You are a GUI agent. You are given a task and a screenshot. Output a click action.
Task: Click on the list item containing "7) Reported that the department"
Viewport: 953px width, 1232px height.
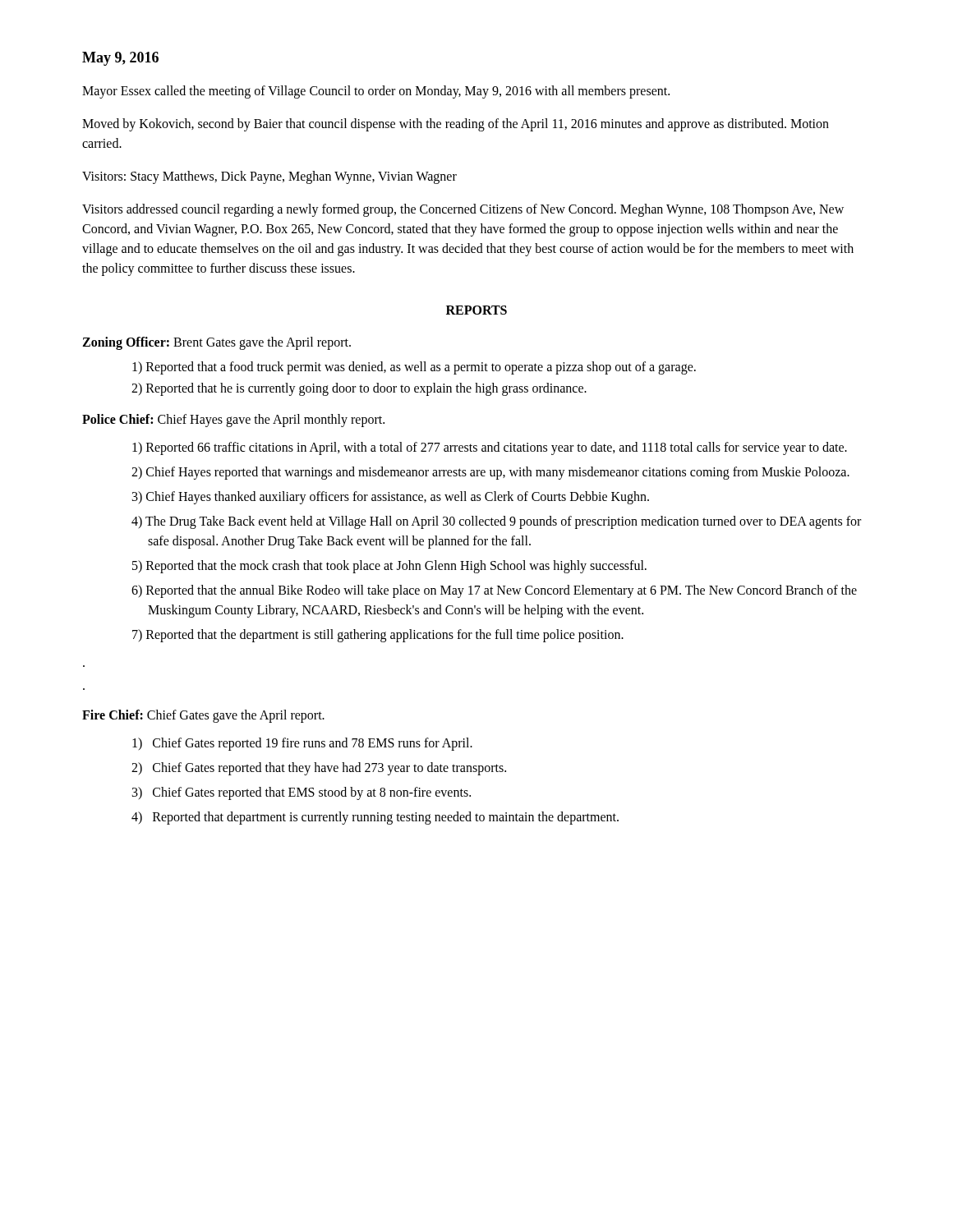pos(378,634)
